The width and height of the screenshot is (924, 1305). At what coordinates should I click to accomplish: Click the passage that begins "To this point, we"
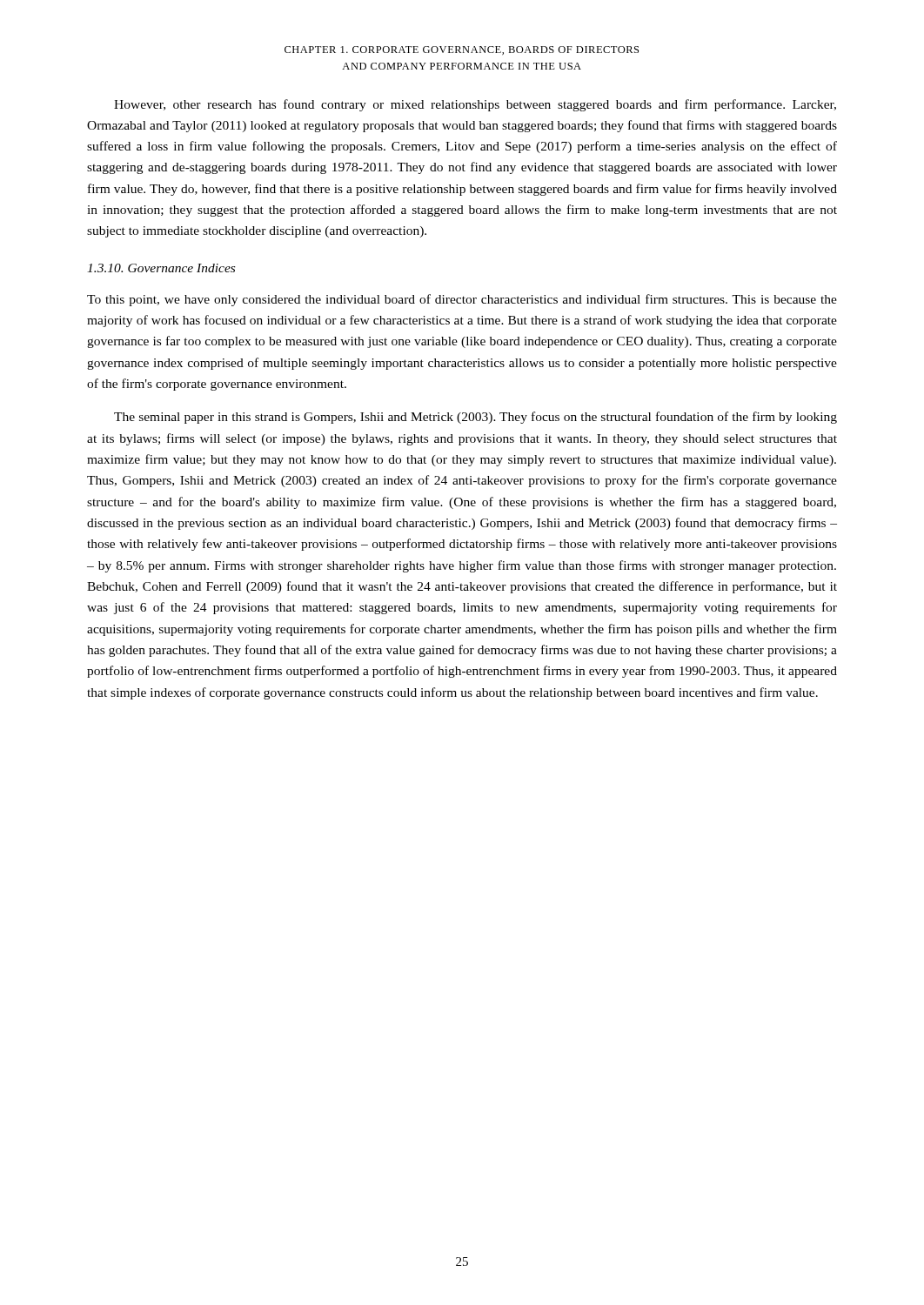tap(462, 341)
